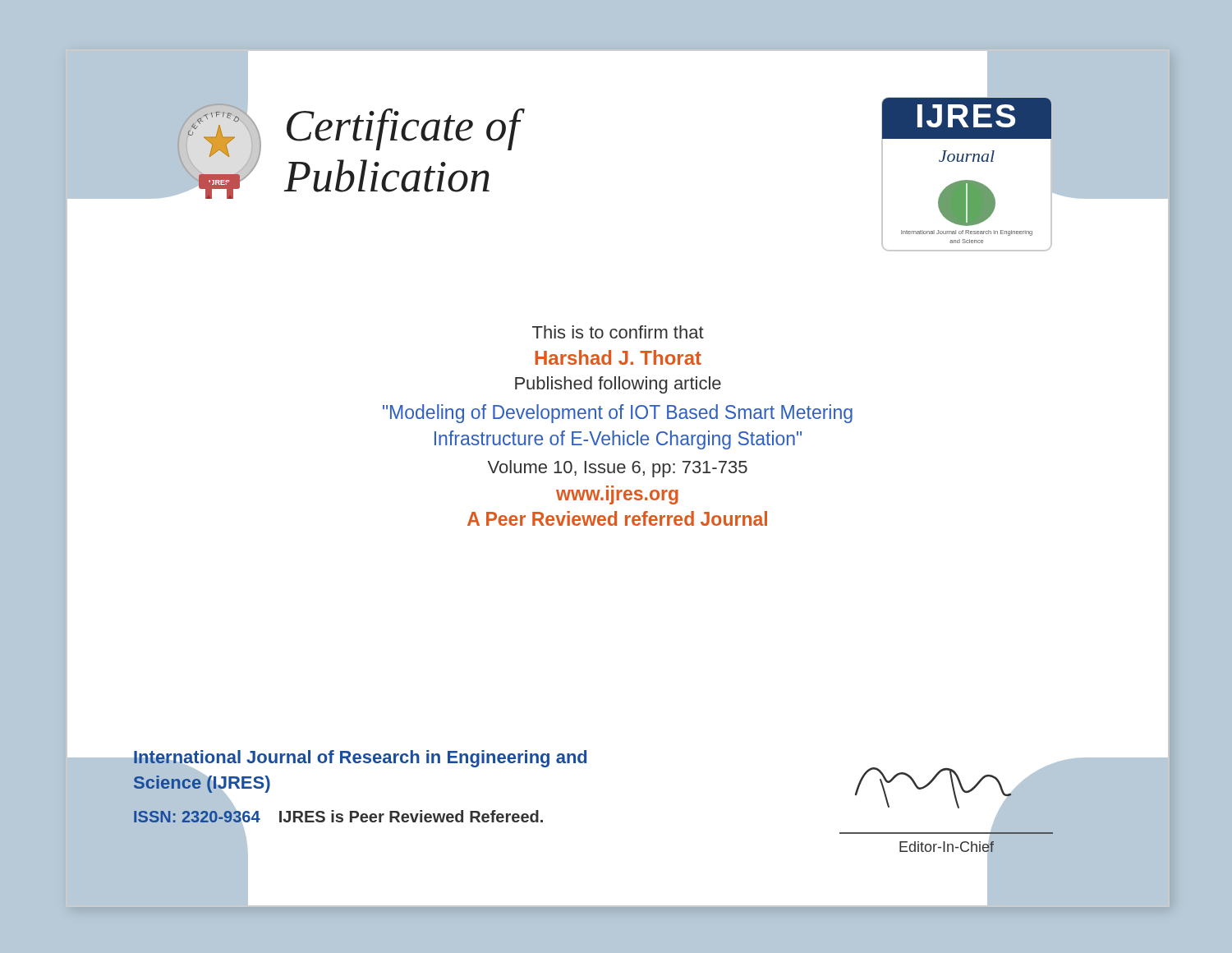Point to "Harshad J. Thorat"
Image resolution: width=1232 pixels, height=953 pixels.
[618, 358]
